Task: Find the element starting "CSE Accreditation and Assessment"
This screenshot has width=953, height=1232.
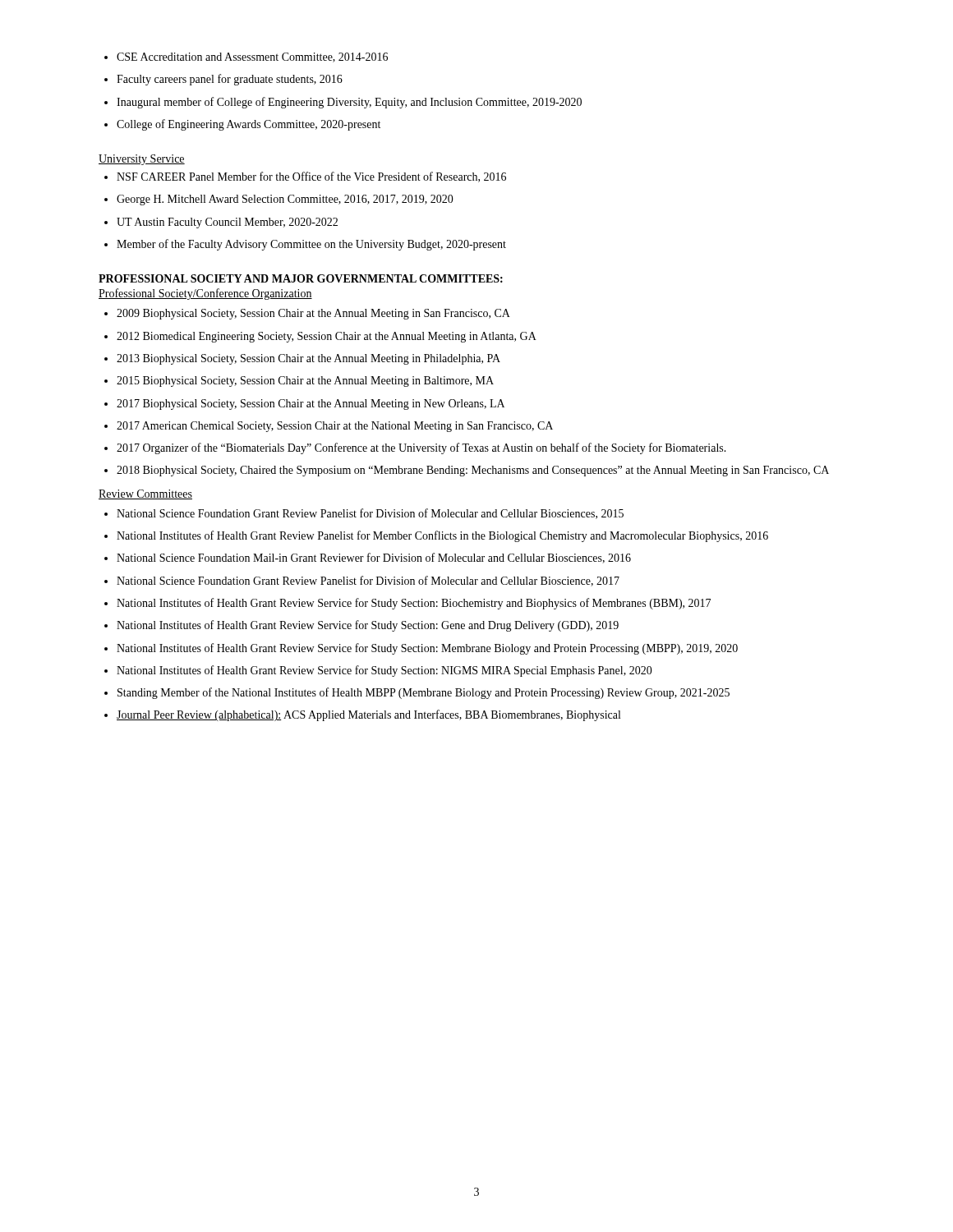Action: 252,57
